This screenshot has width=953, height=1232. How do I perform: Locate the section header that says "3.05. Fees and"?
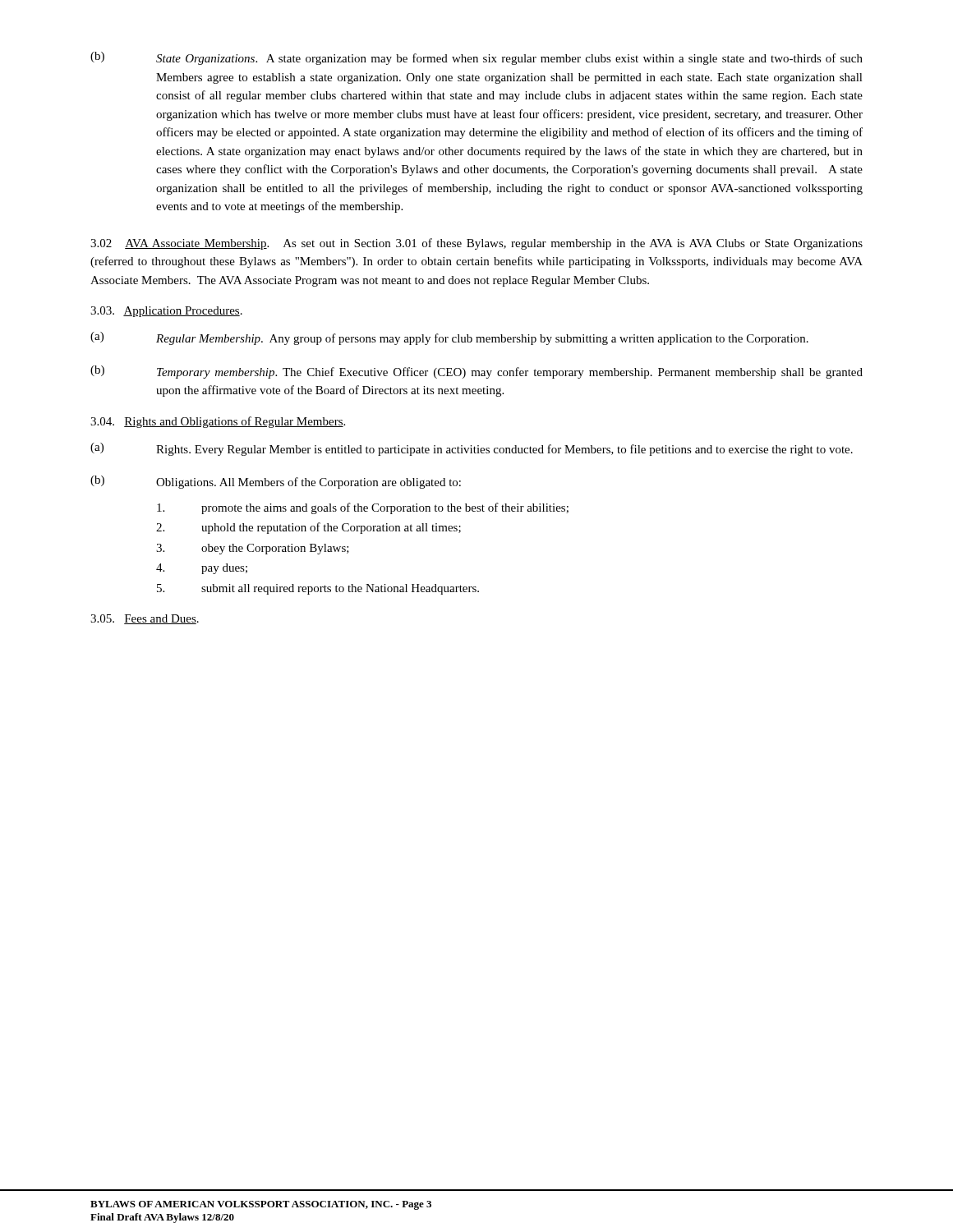click(145, 618)
